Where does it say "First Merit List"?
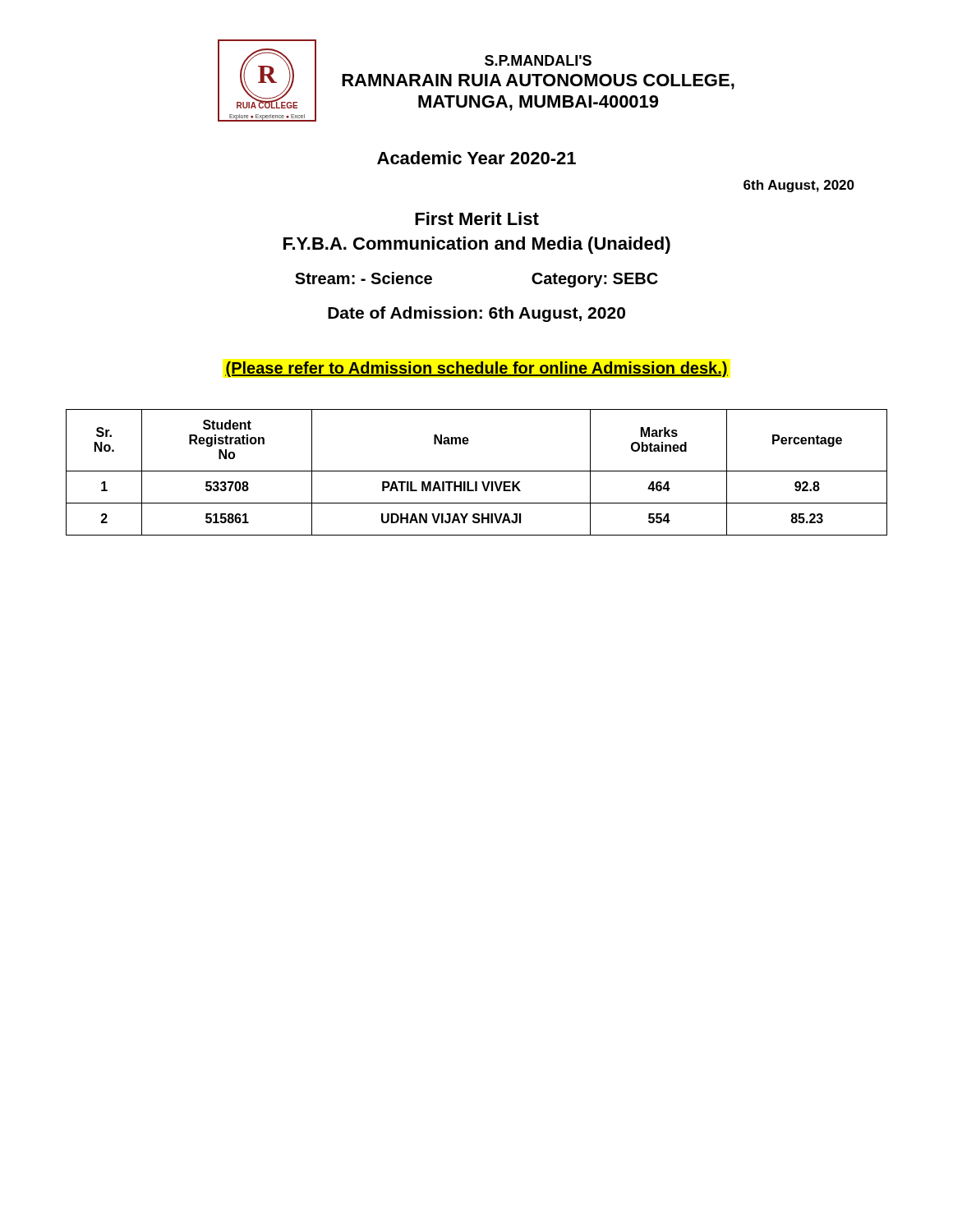This screenshot has height=1232, width=953. [x=476, y=219]
